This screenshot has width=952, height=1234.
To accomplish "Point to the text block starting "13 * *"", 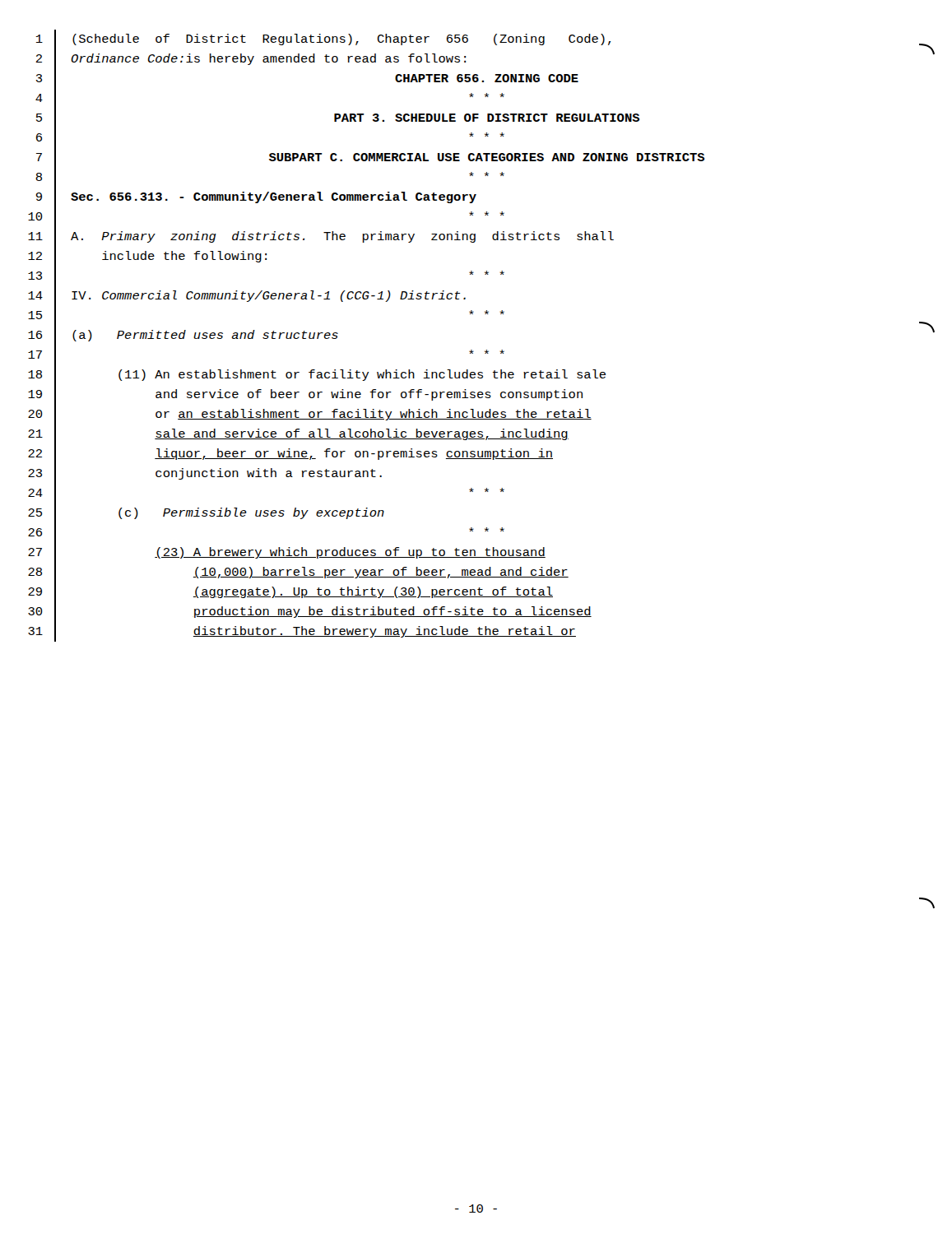I will (476, 277).
